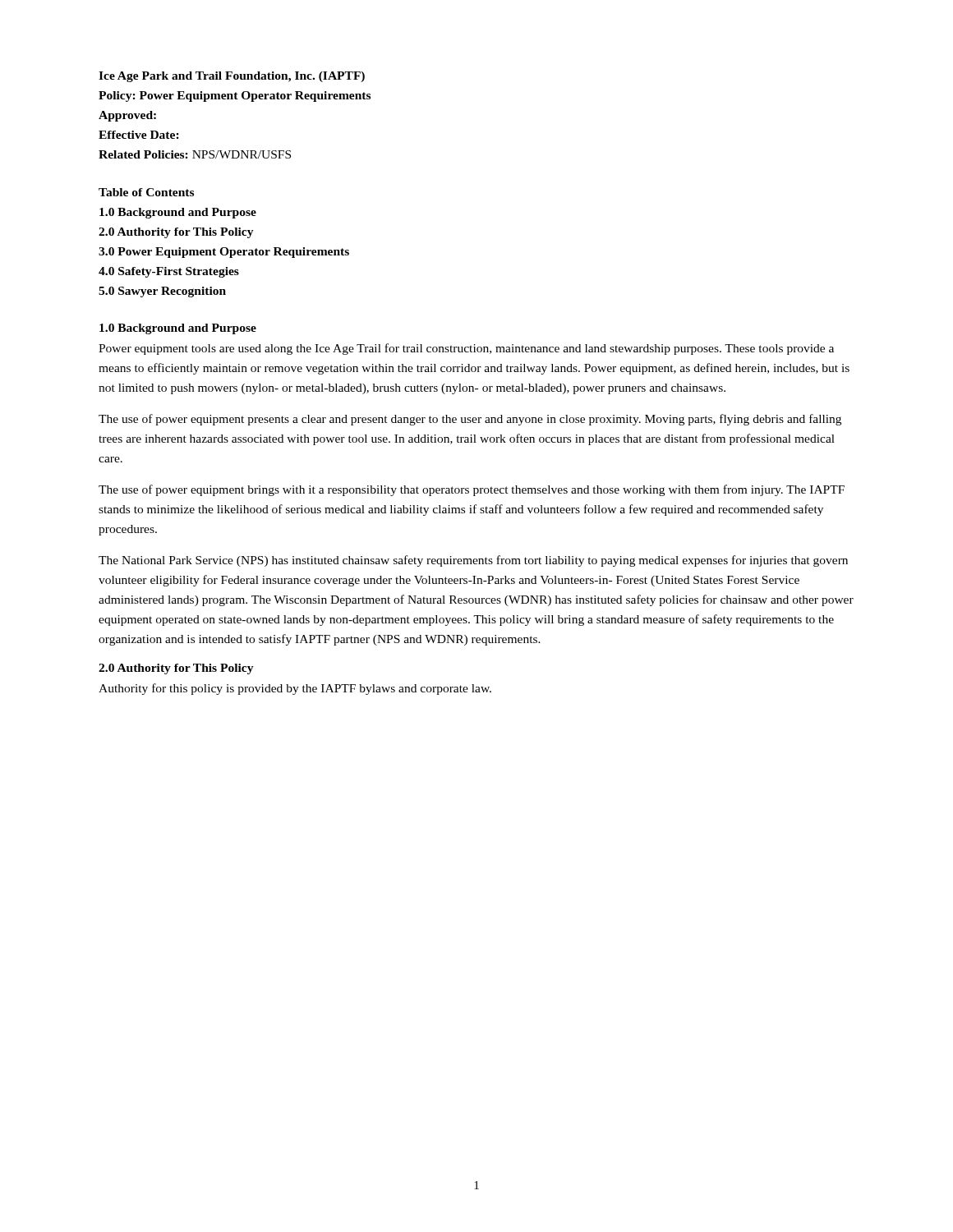Locate the text block with the text "Authority for this policy is provided by"

476,689
